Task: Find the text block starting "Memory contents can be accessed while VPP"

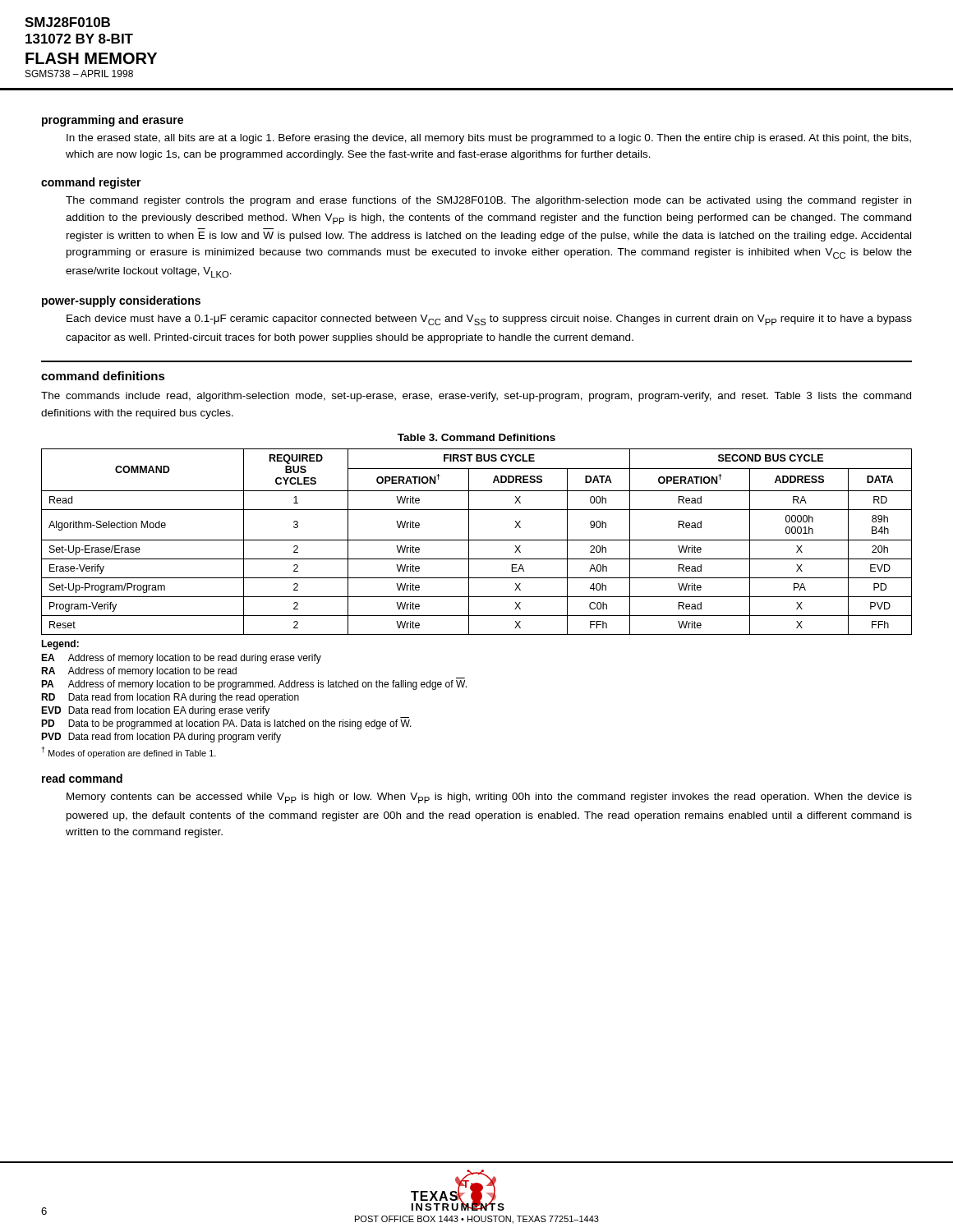Action: tap(489, 814)
